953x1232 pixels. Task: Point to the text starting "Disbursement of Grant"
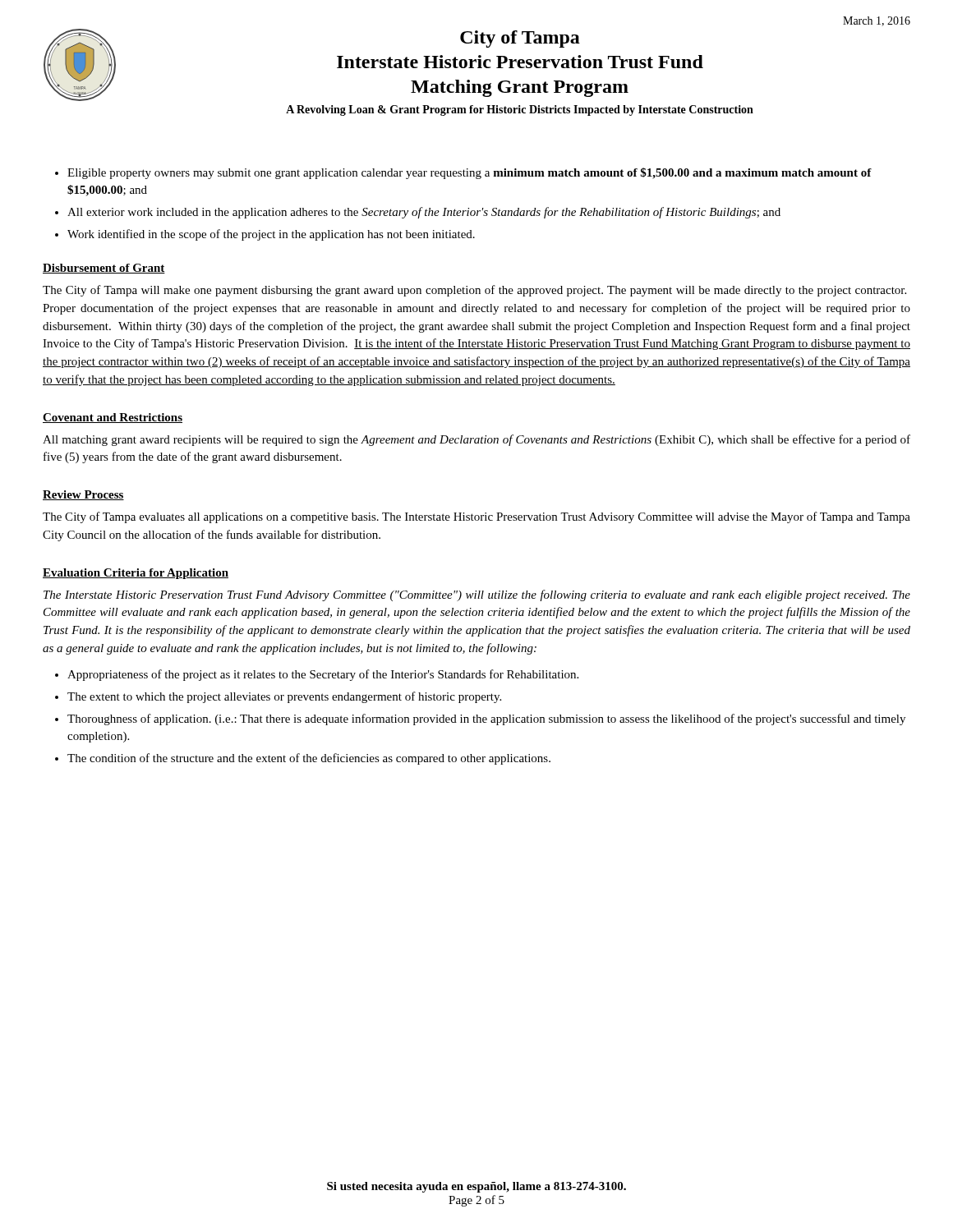[x=104, y=268]
